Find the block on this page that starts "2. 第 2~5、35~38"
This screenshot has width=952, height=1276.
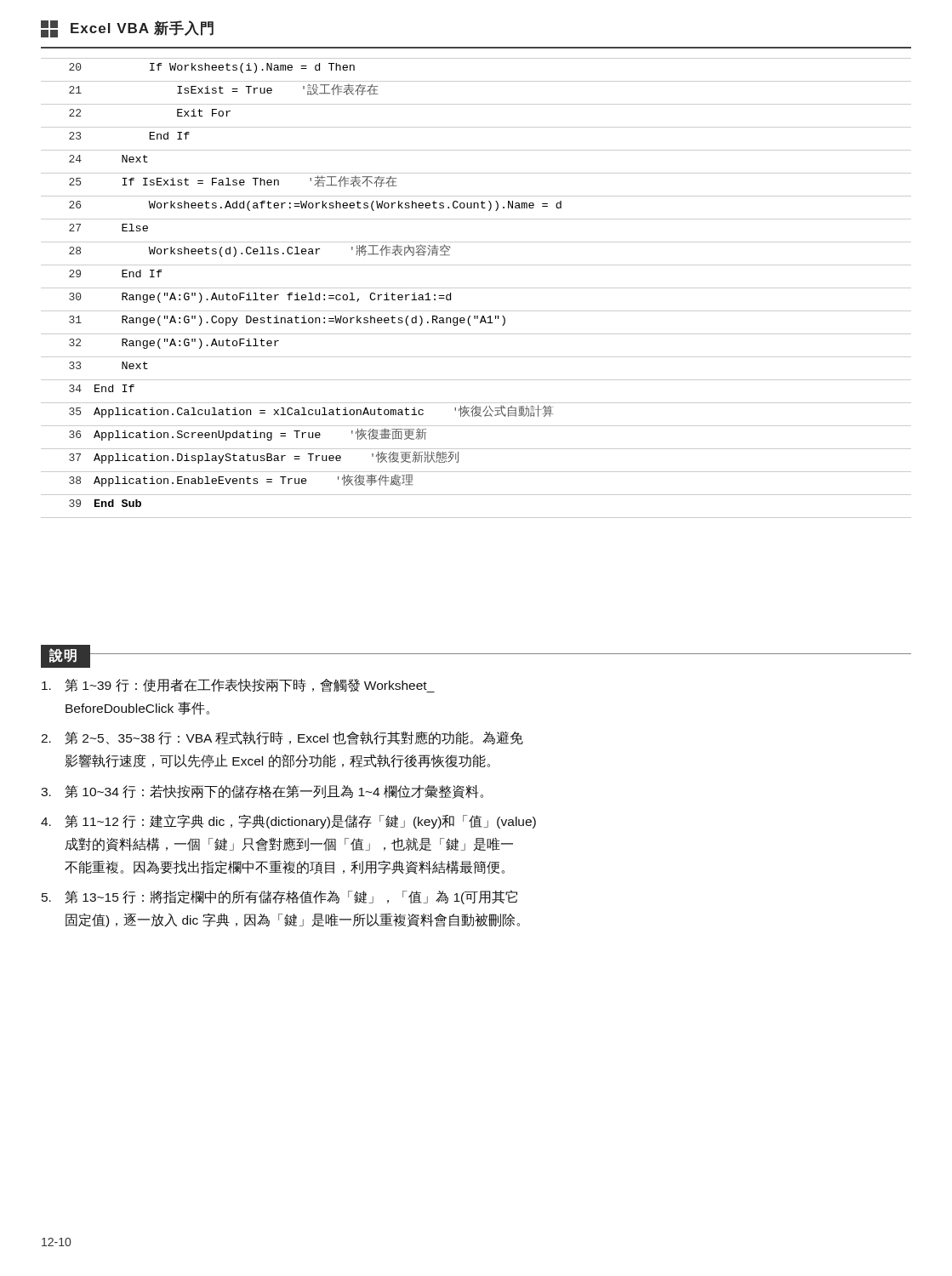[x=476, y=750]
